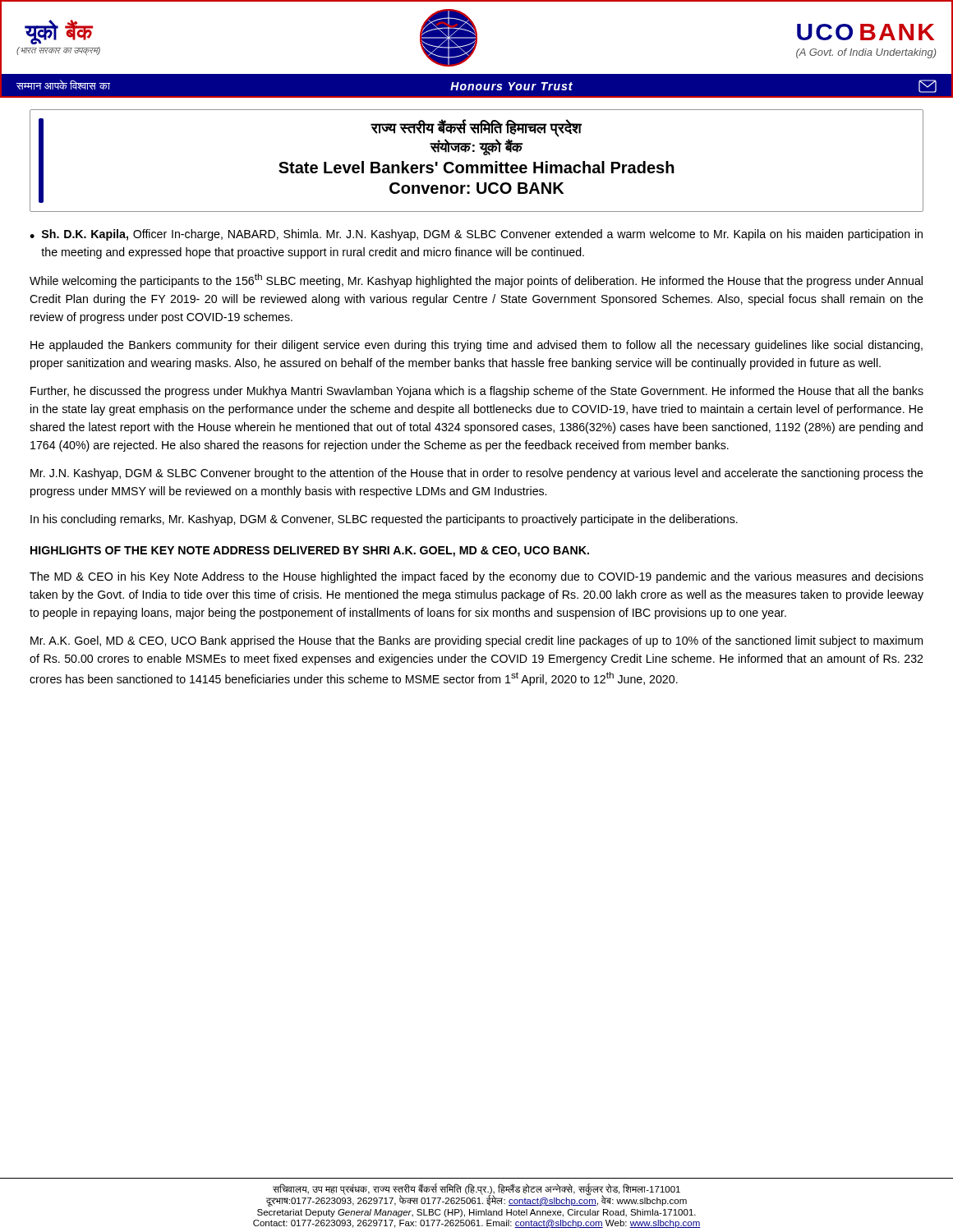Find the region starting "While welcoming the participants to"
The width and height of the screenshot is (953, 1232).
pos(476,297)
